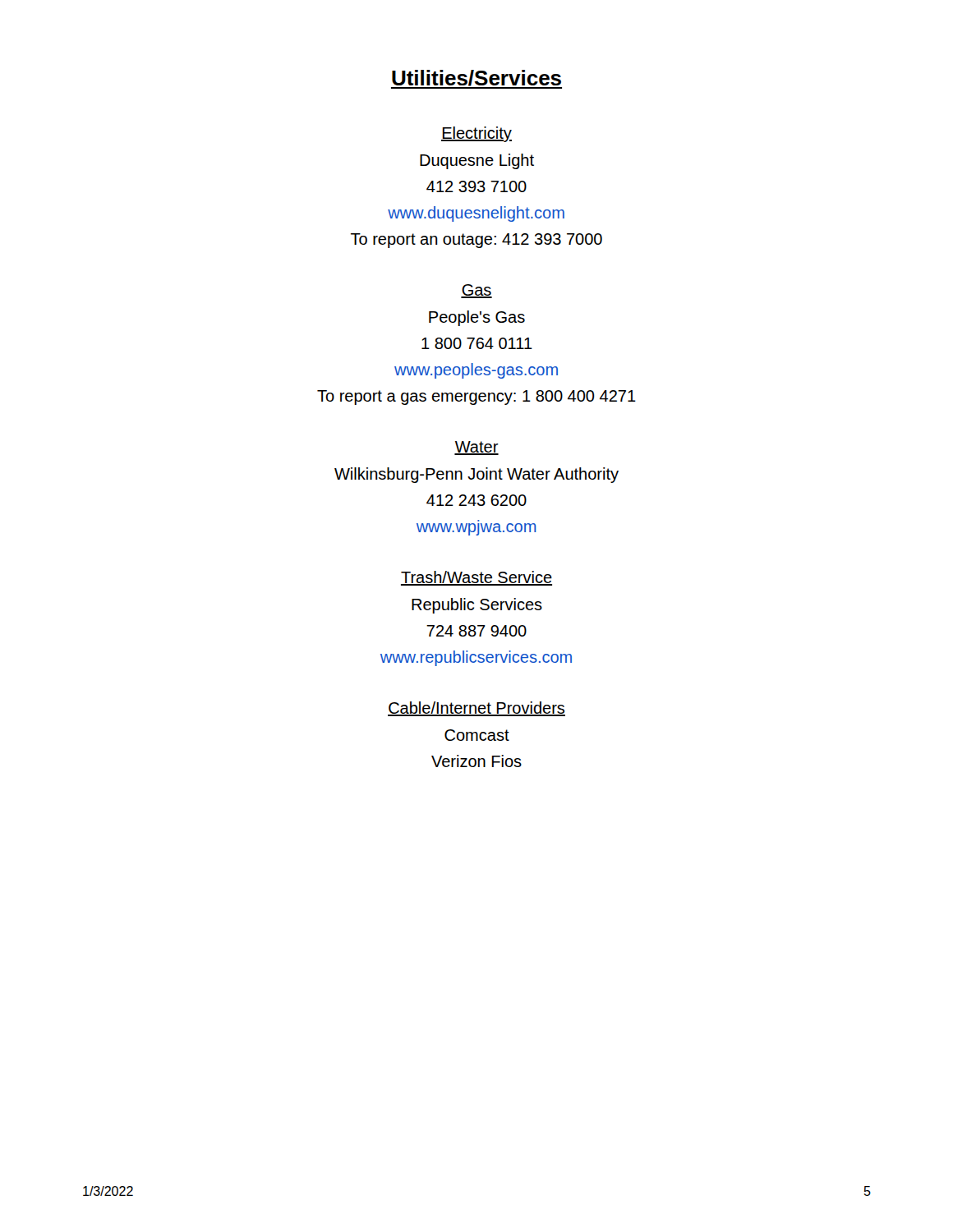Select the text block that reads "People's Gas 1 800 764"
The width and height of the screenshot is (953, 1232).
pyautogui.click(x=476, y=356)
